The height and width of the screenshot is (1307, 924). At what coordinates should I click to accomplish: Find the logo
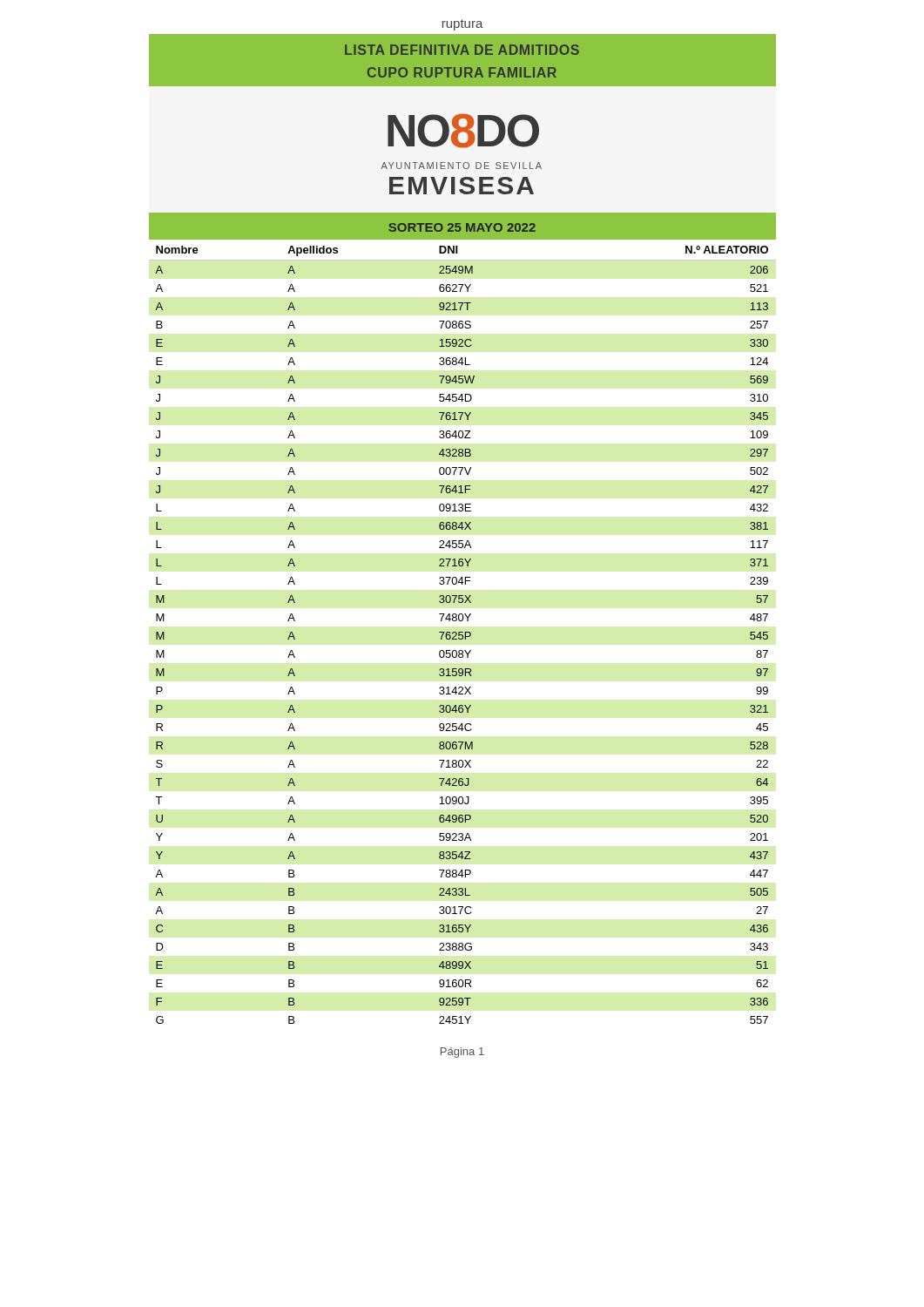point(462,150)
